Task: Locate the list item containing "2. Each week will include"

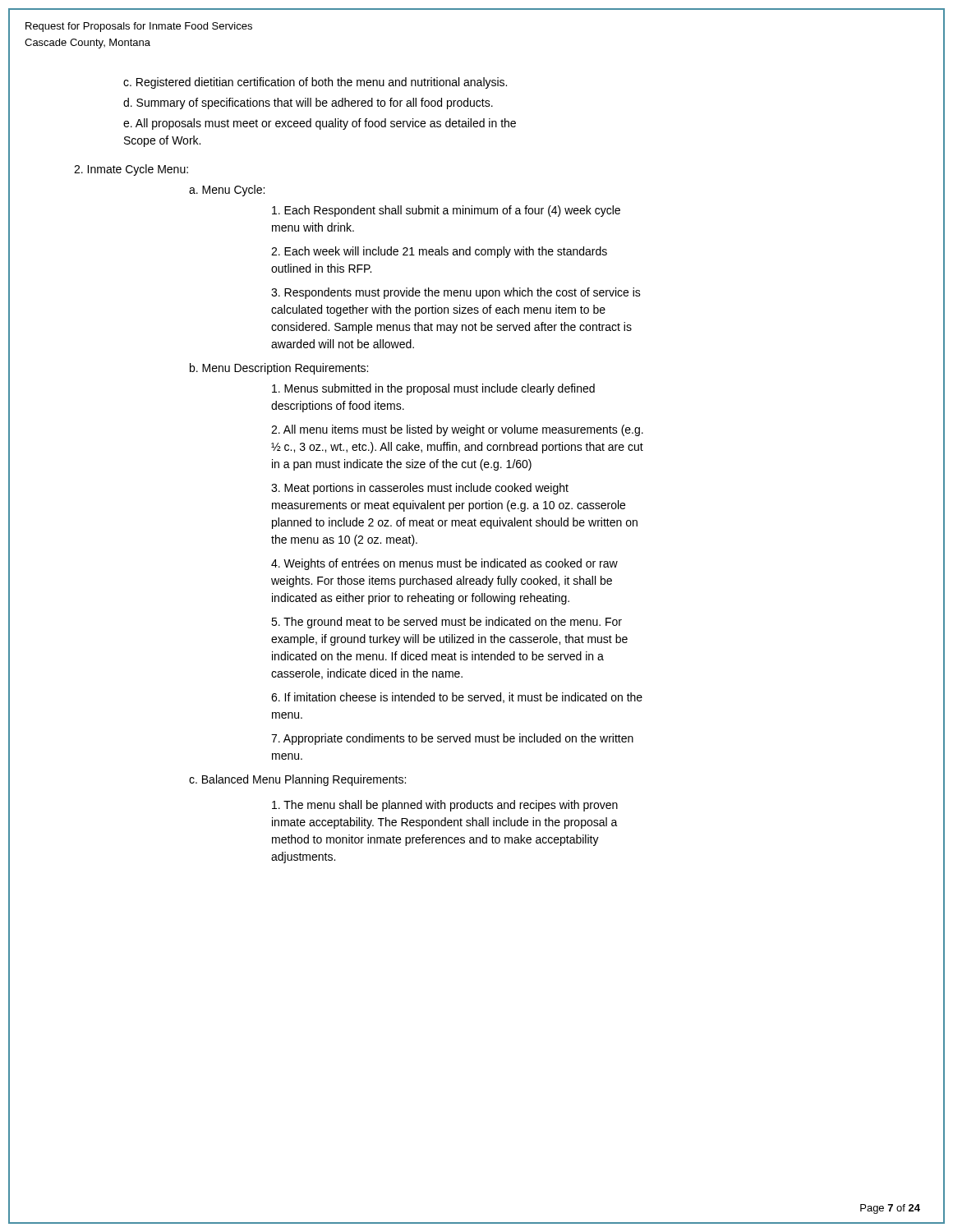Action: 439,260
